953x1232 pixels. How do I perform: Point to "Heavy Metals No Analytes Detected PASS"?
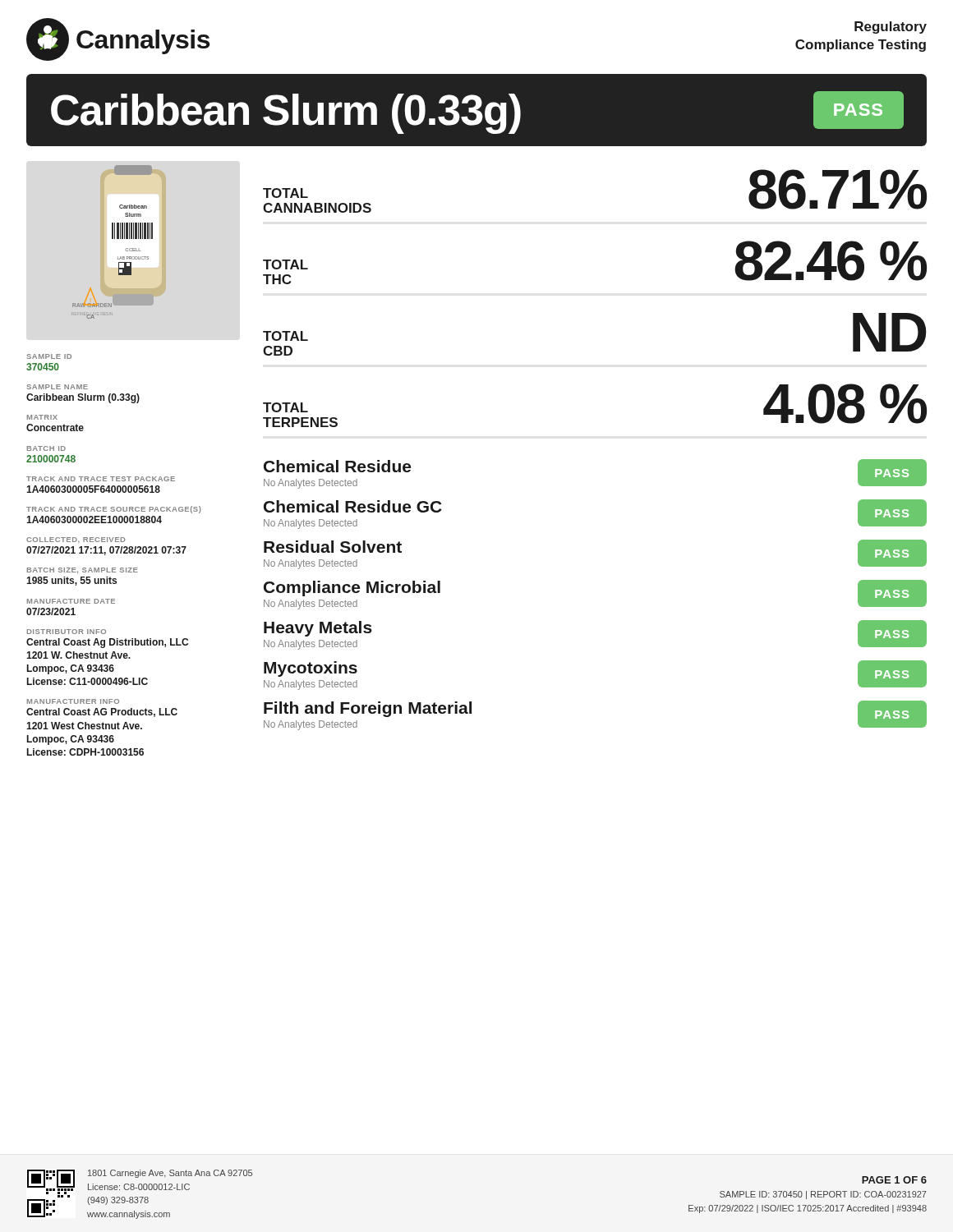pos(300,633)
